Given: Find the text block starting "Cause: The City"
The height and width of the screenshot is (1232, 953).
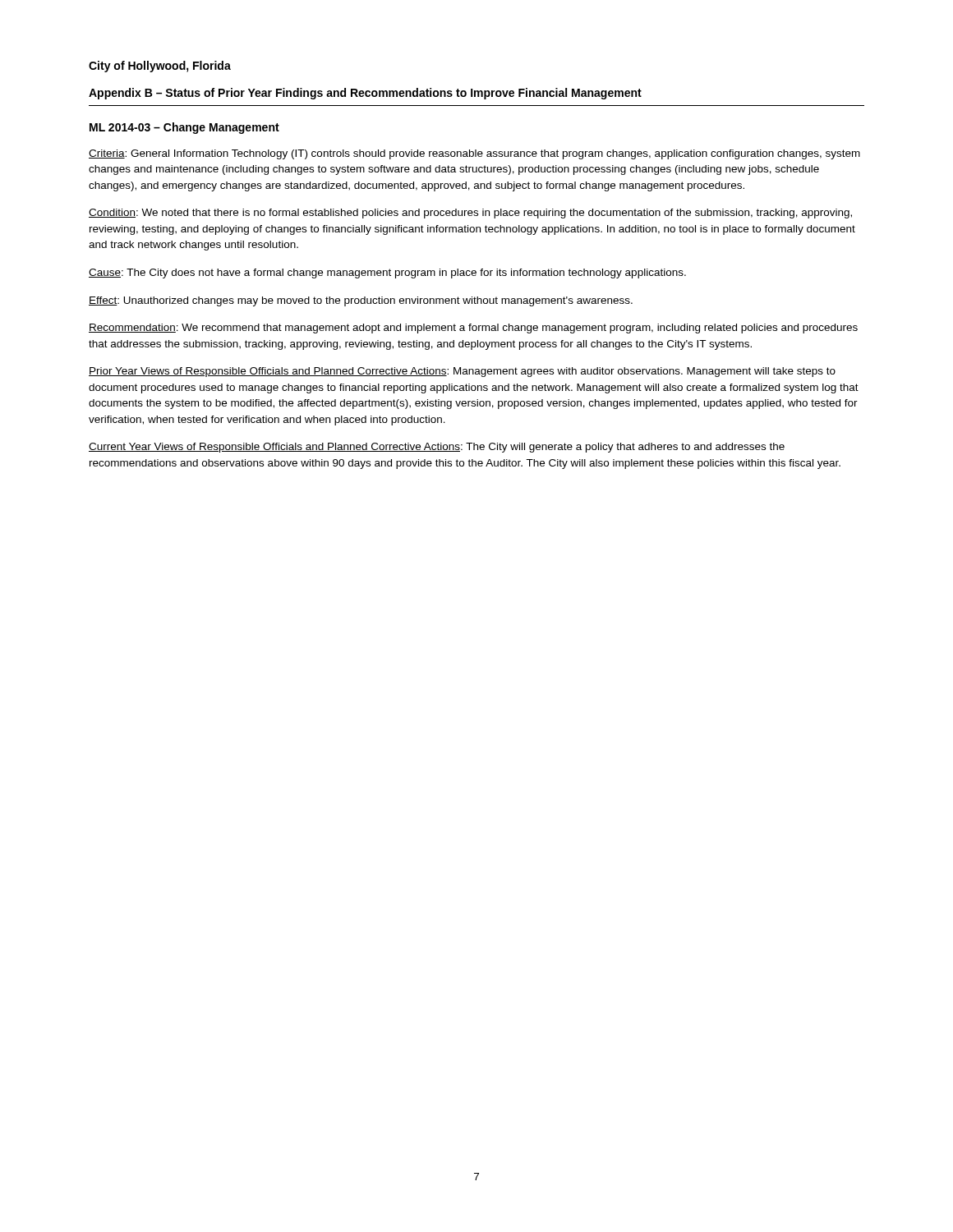Looking at the screenshot, I should pos(388,272).
